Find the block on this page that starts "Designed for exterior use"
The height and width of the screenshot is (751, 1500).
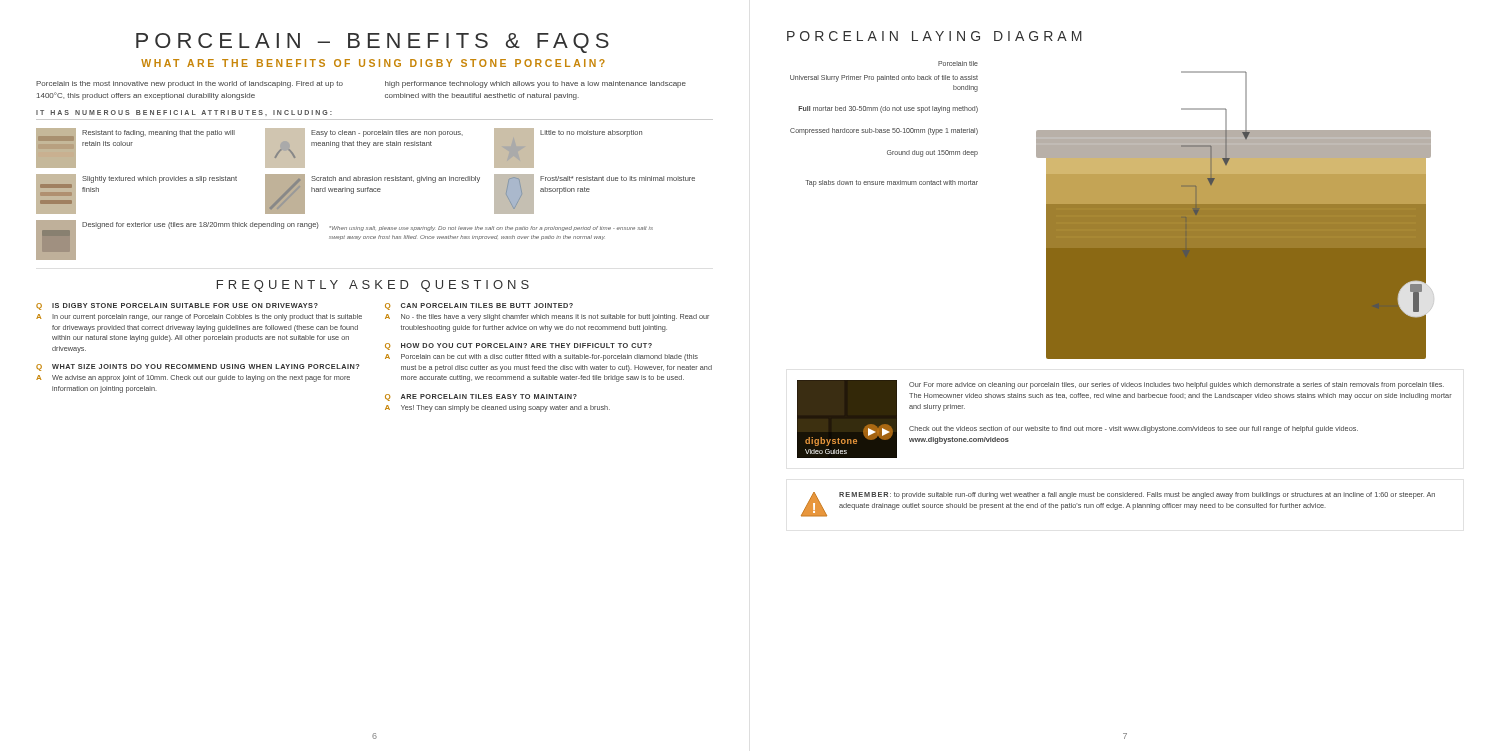[177, 240]
